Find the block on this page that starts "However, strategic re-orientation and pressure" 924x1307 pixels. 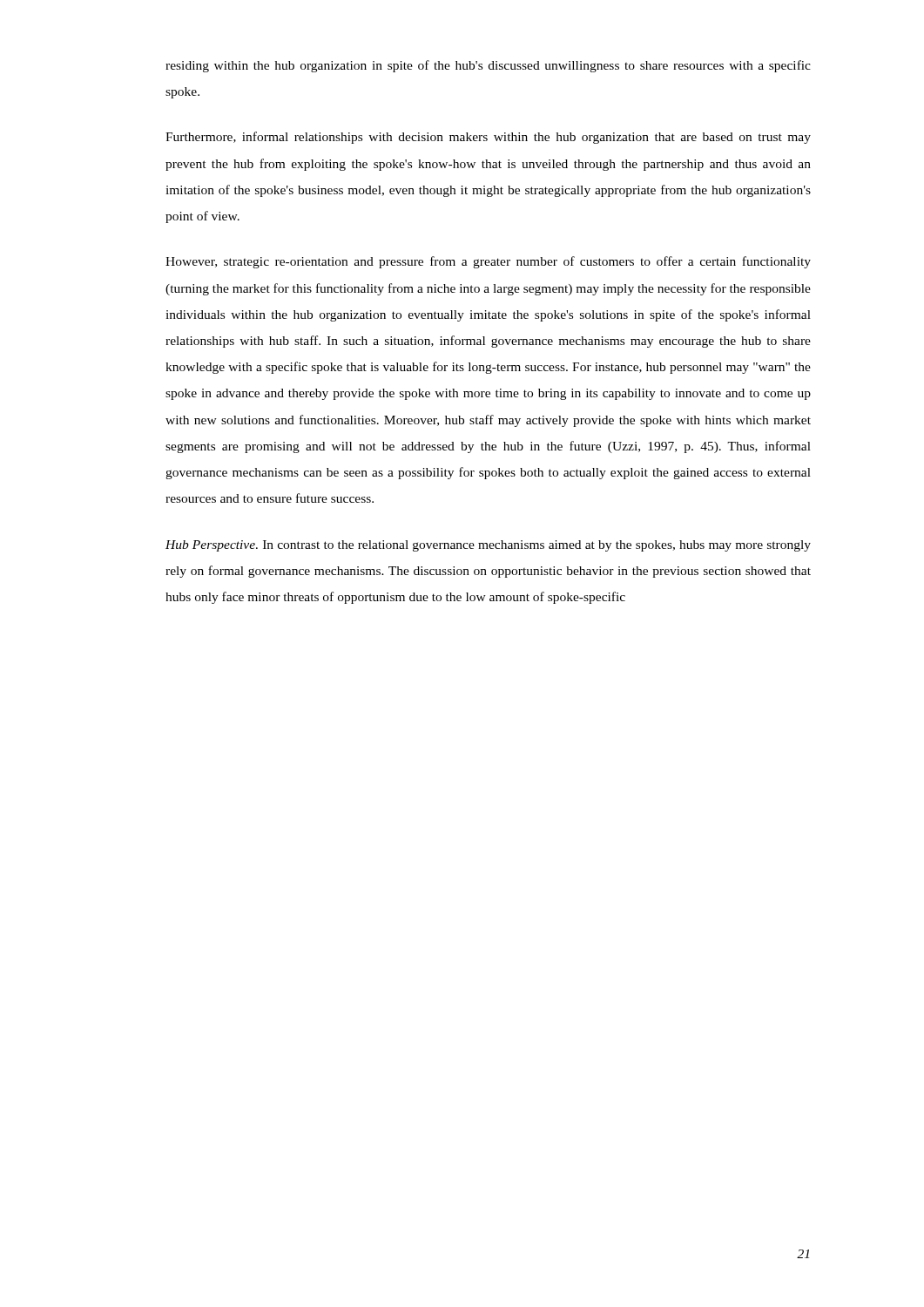[x=488, y=380]
